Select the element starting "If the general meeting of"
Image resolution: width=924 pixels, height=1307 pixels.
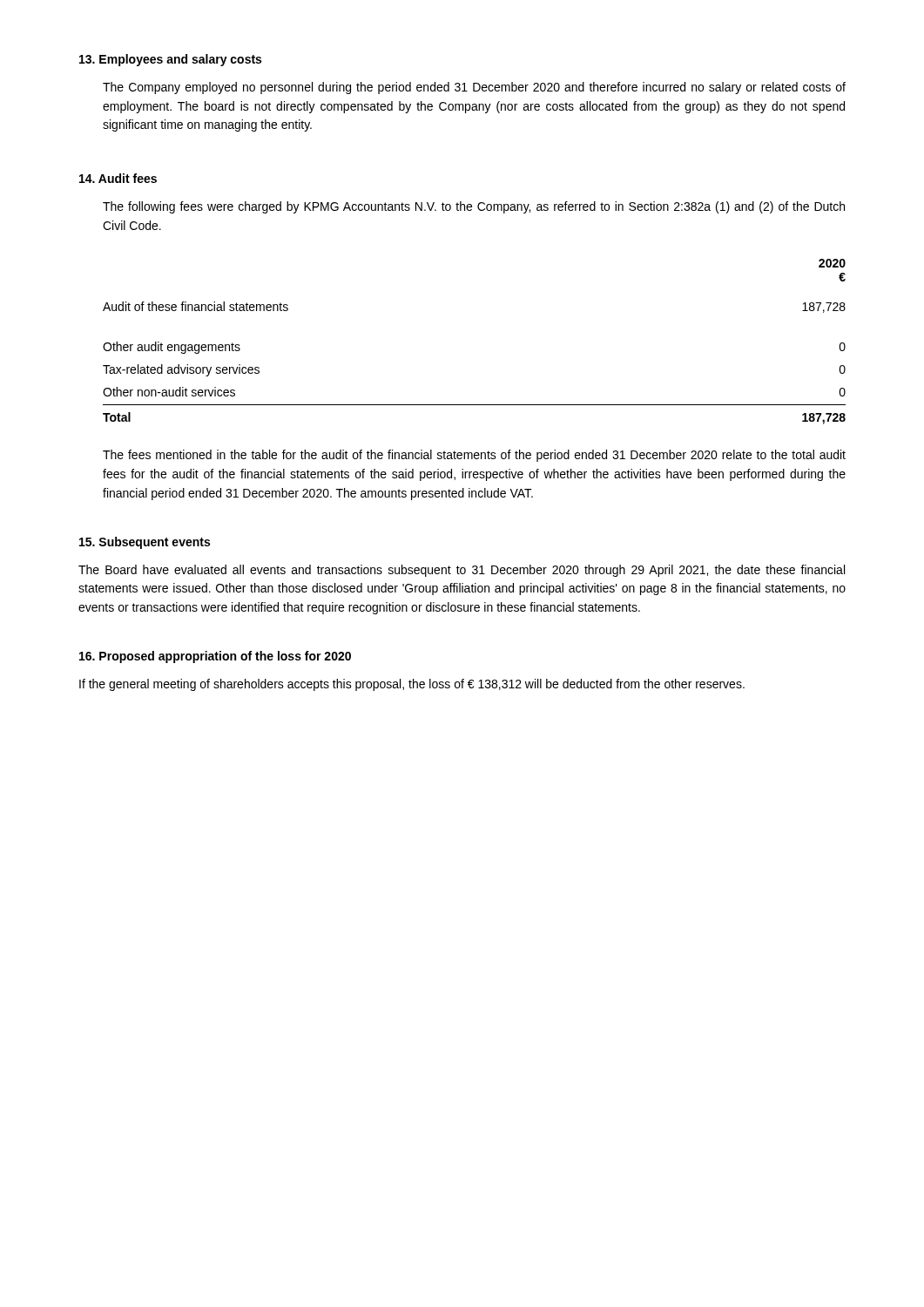(412, 684)
